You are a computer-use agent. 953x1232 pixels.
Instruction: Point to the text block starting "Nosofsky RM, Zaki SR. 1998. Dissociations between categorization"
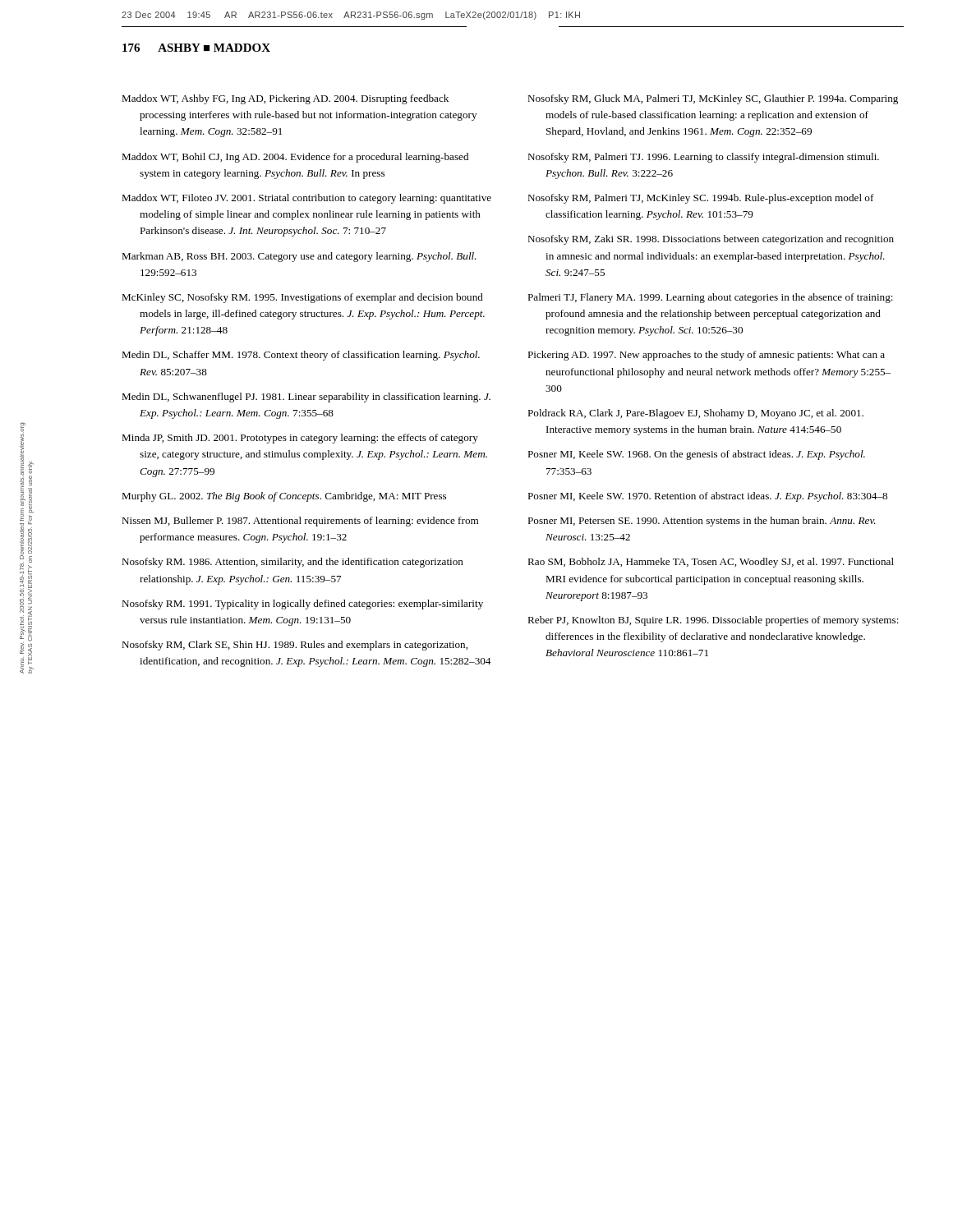pos(711,255)
